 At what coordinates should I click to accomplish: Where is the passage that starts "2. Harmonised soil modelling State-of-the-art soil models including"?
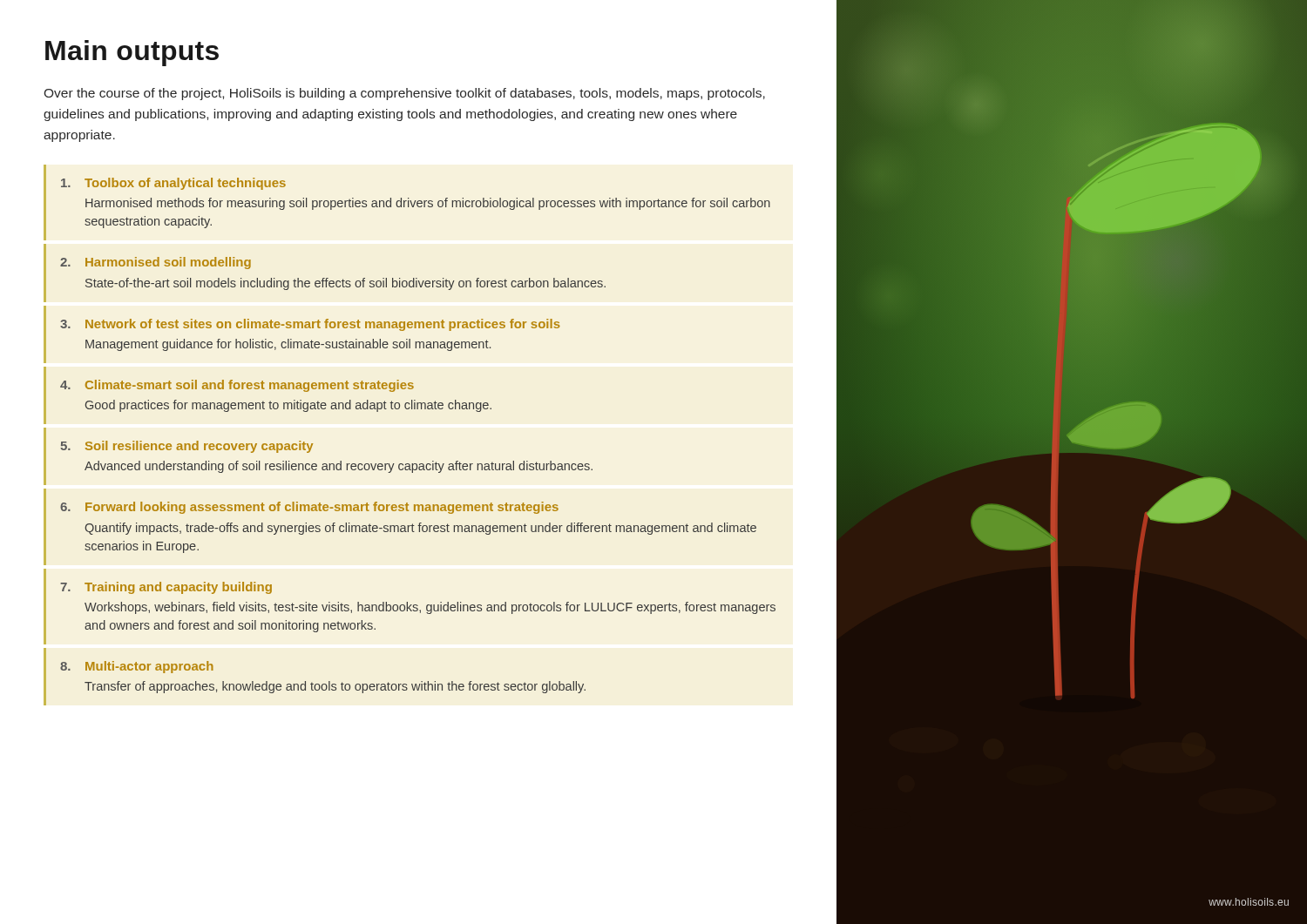[x=420, y=273]
